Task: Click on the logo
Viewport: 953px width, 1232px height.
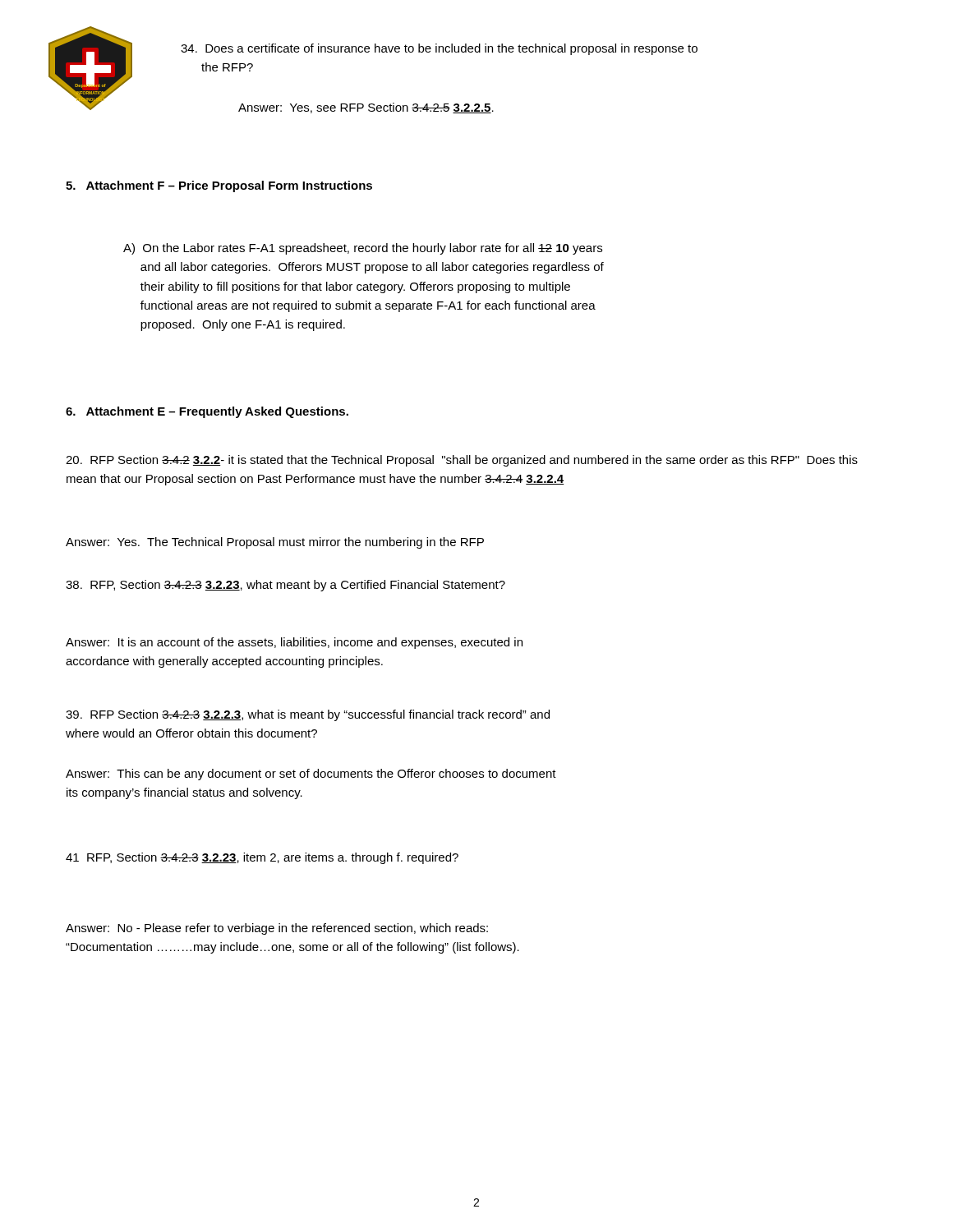Action: pyautogui.click(x=90, y=68)
